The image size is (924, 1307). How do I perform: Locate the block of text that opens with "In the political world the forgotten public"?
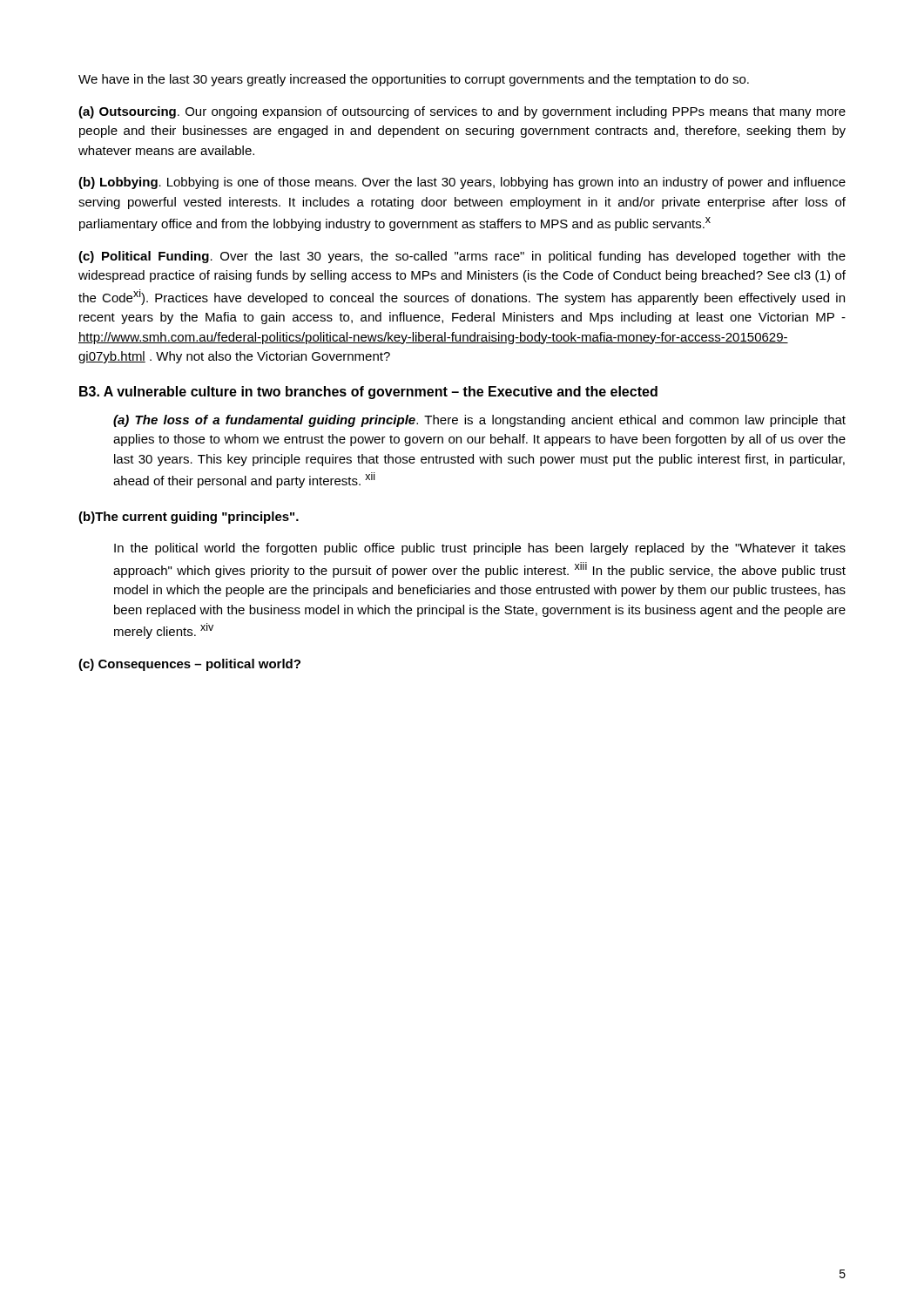coord(479,591)
